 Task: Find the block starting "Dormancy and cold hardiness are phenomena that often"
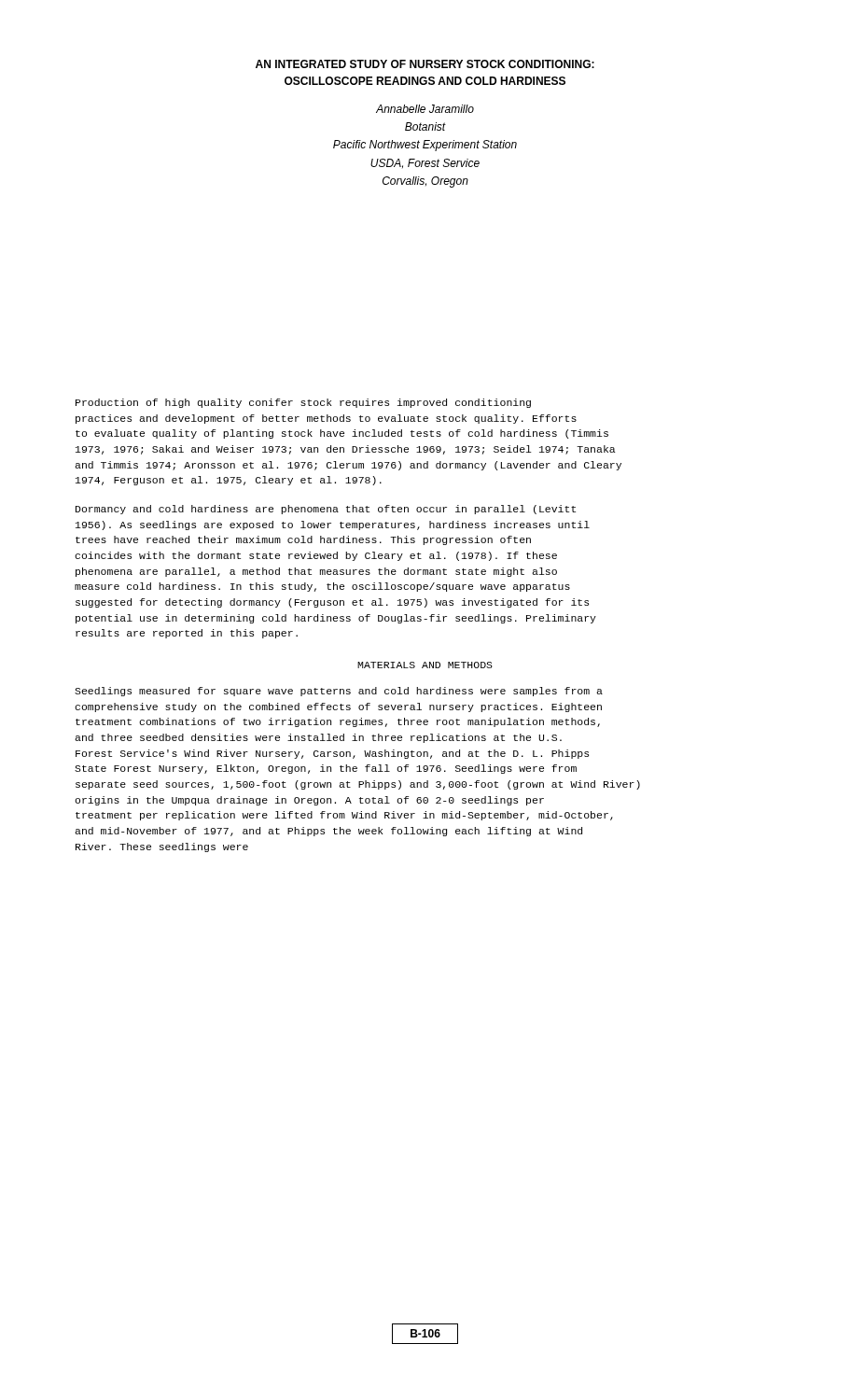coord(335,571)
